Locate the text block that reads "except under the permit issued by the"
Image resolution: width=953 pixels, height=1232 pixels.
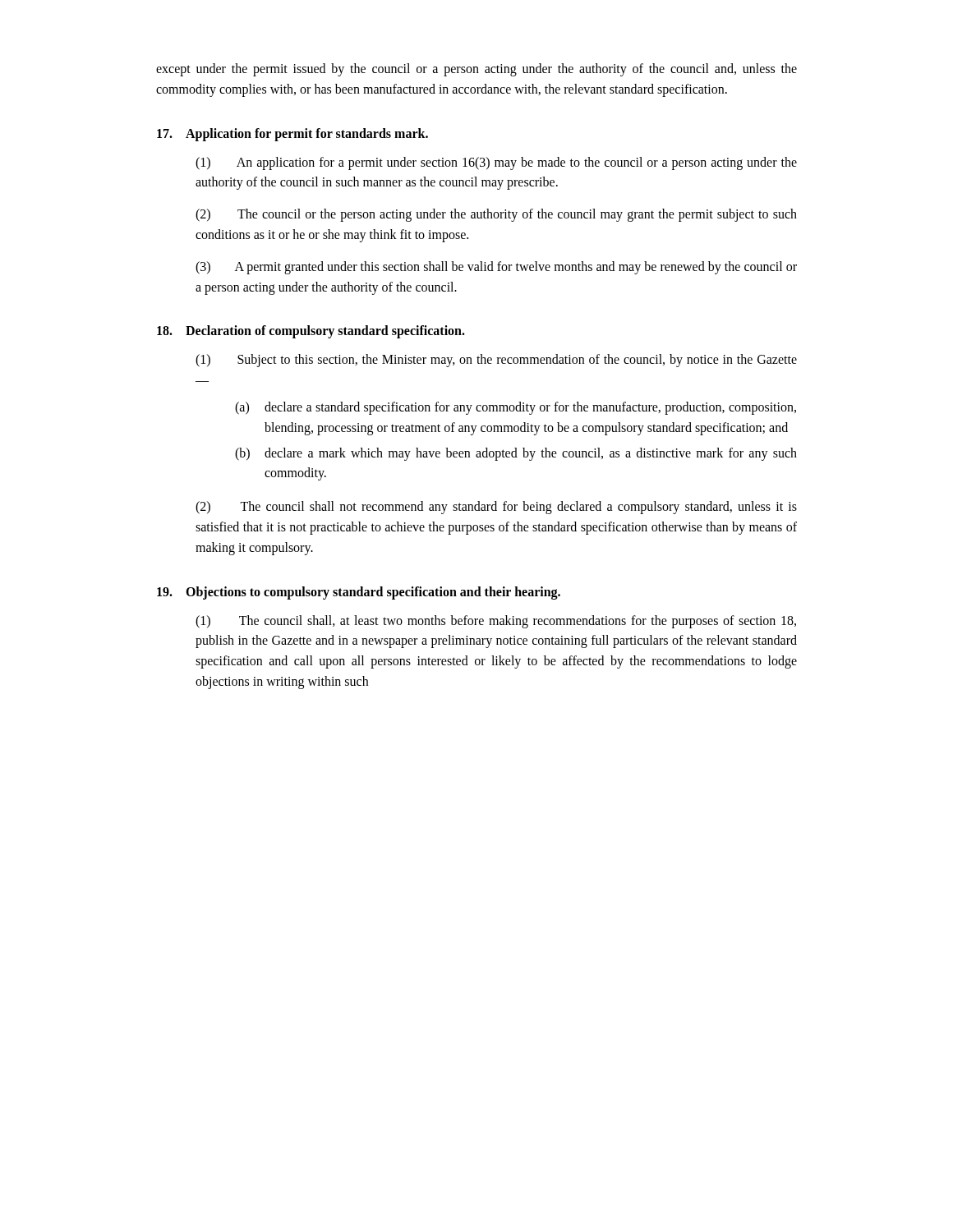pos(476,79)
